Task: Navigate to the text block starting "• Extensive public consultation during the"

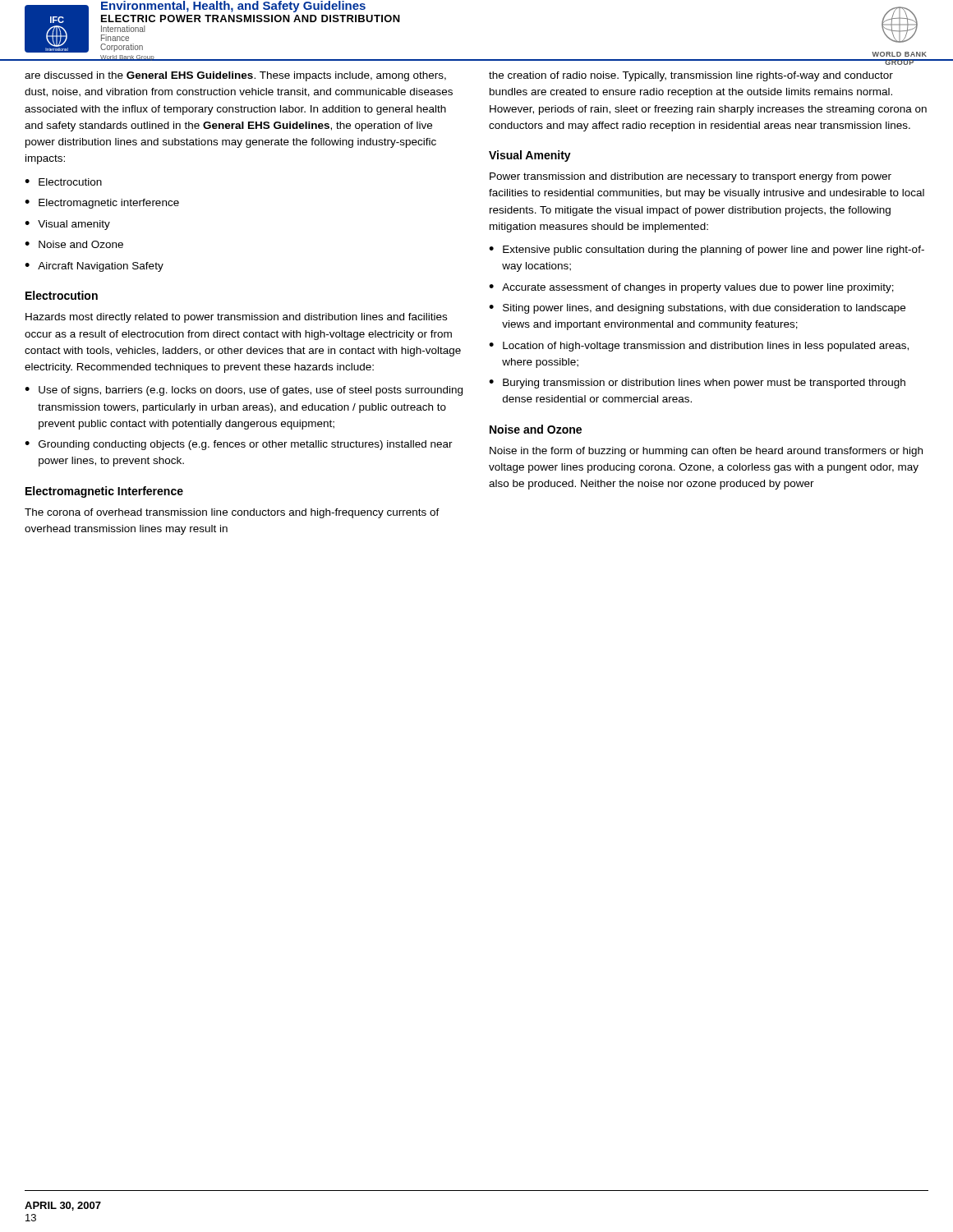Action: point(709,258)
